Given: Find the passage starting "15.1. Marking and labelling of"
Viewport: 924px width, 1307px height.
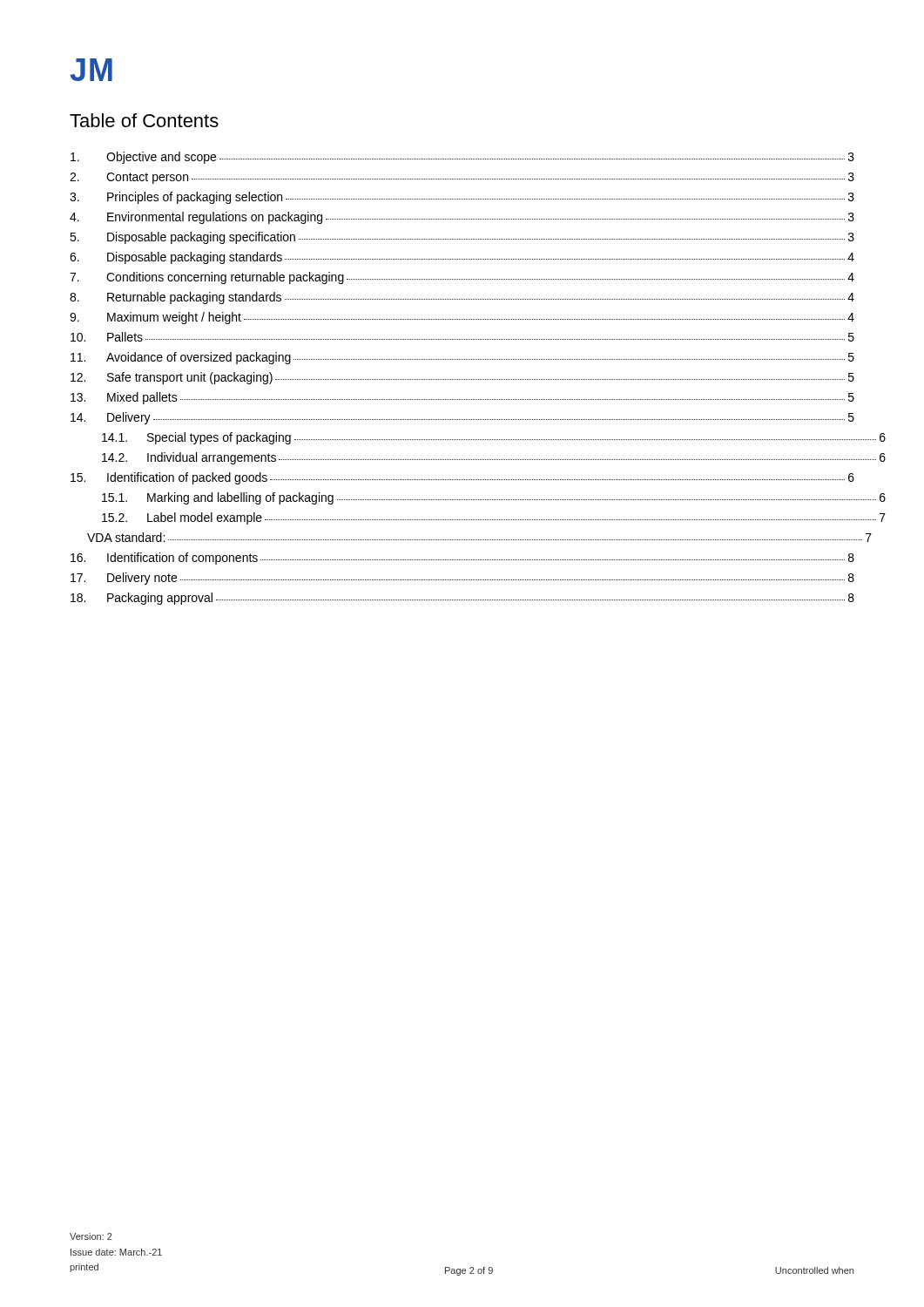Looking at the screenshot, I should point(493,497).
